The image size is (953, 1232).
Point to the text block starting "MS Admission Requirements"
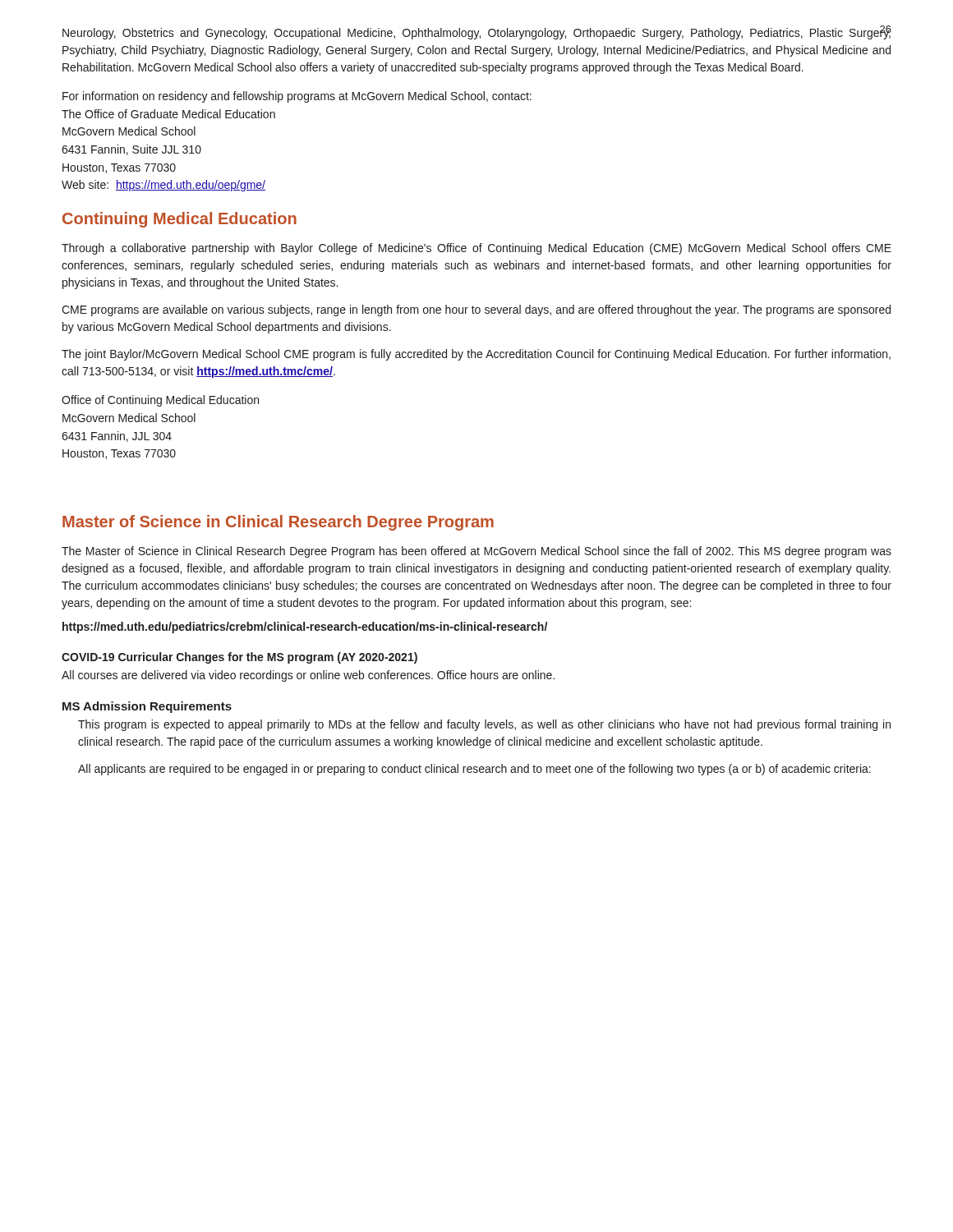click(x=147, y=706)
